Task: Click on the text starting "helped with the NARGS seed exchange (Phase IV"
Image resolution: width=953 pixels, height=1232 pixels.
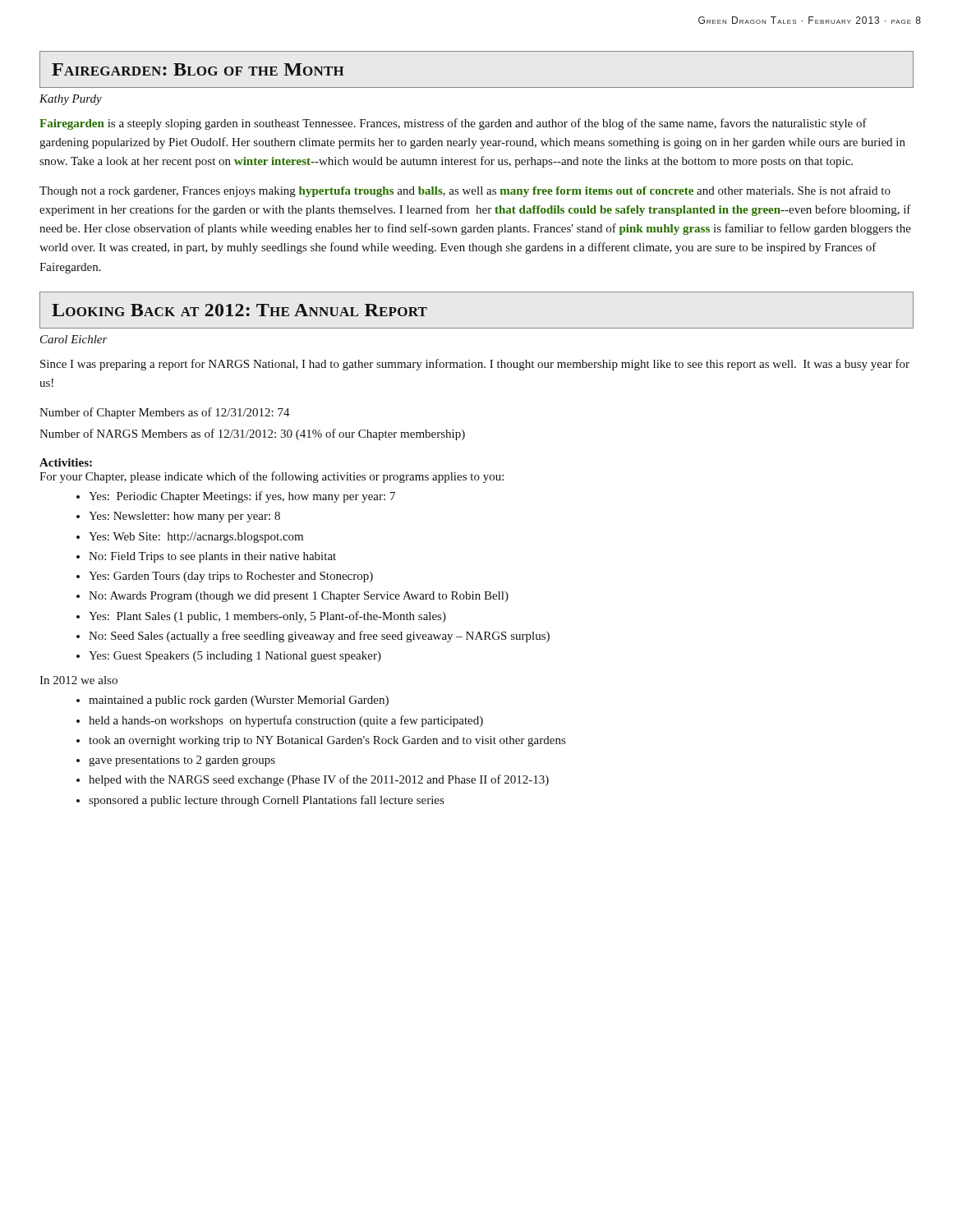Action: coord(319,780)
